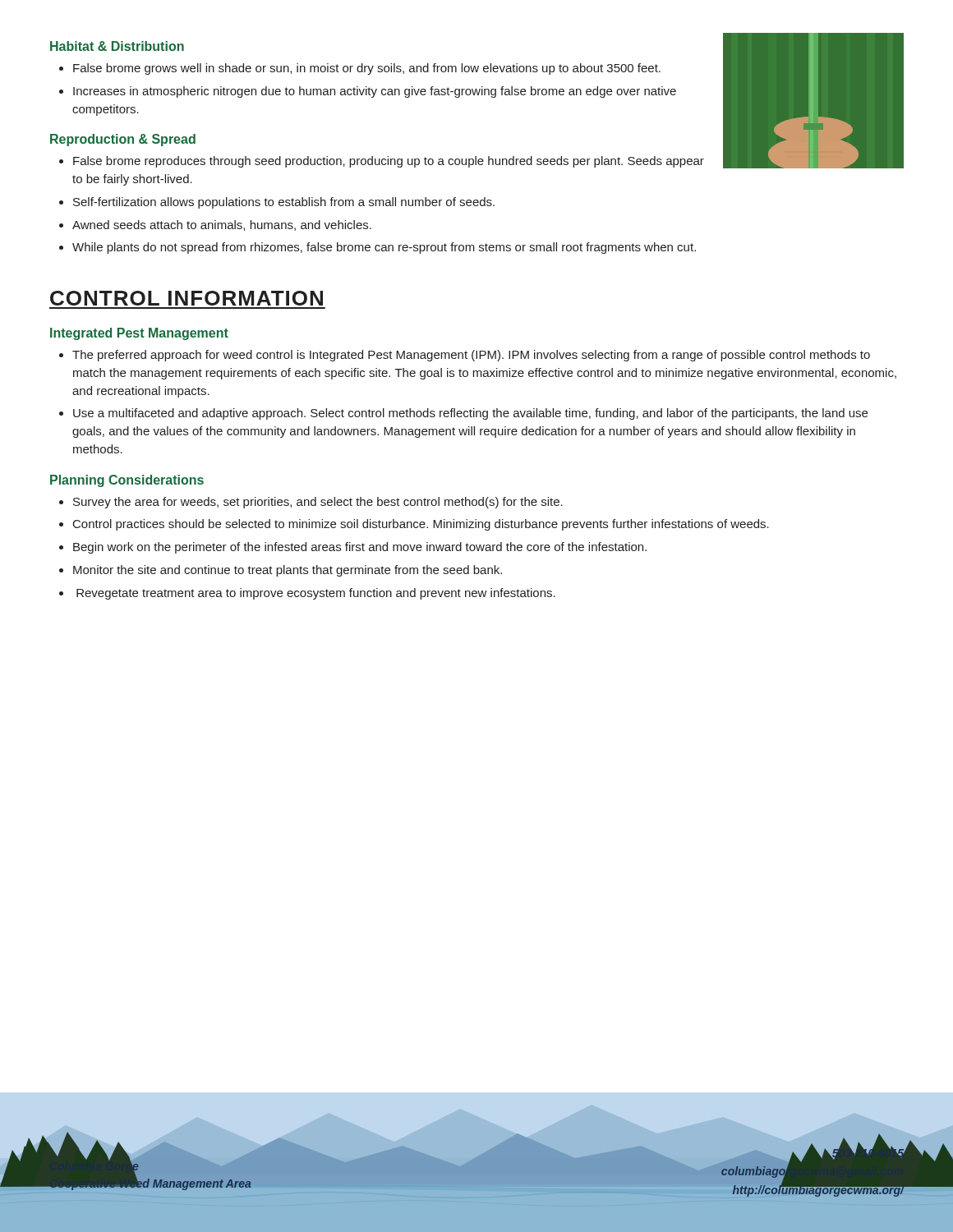The width and height of the screenshot is (953, 1232).
Task: Locate the list item that reads "Self-fertilization allows populations to establish from"
Action: (284, 201)
